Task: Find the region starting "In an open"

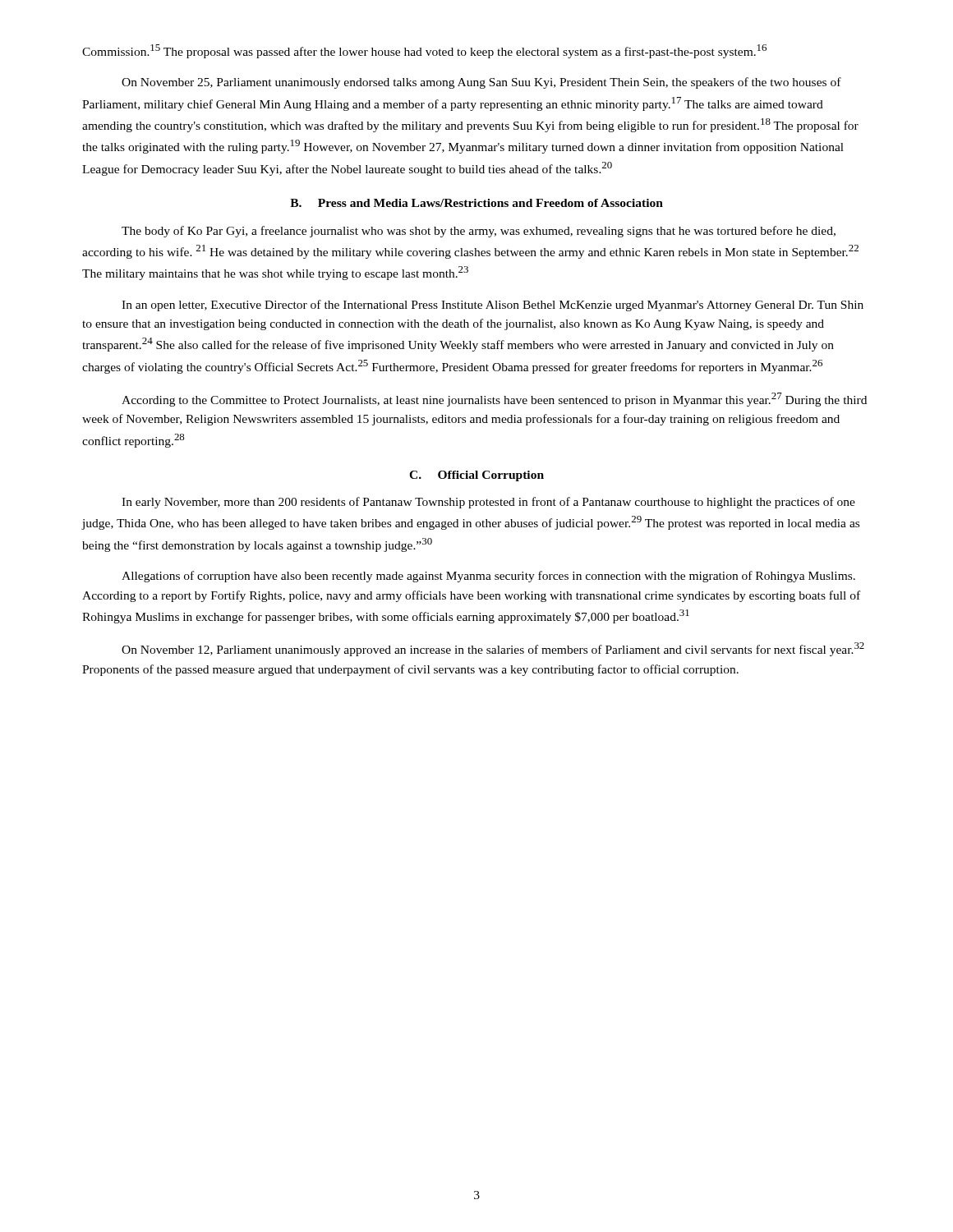Action: coord(476,335)
